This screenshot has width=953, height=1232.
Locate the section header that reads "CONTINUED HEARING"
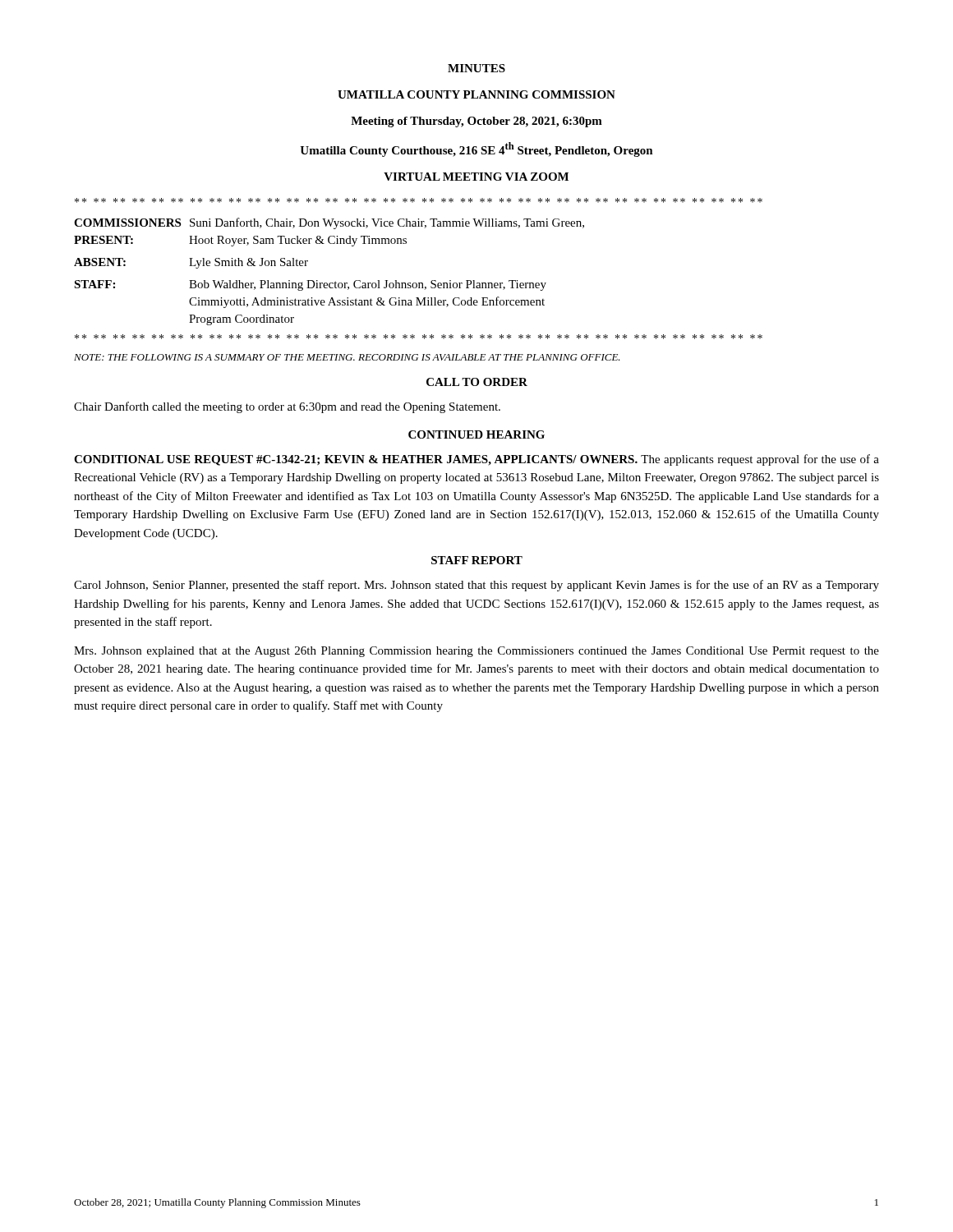point(476,434)
